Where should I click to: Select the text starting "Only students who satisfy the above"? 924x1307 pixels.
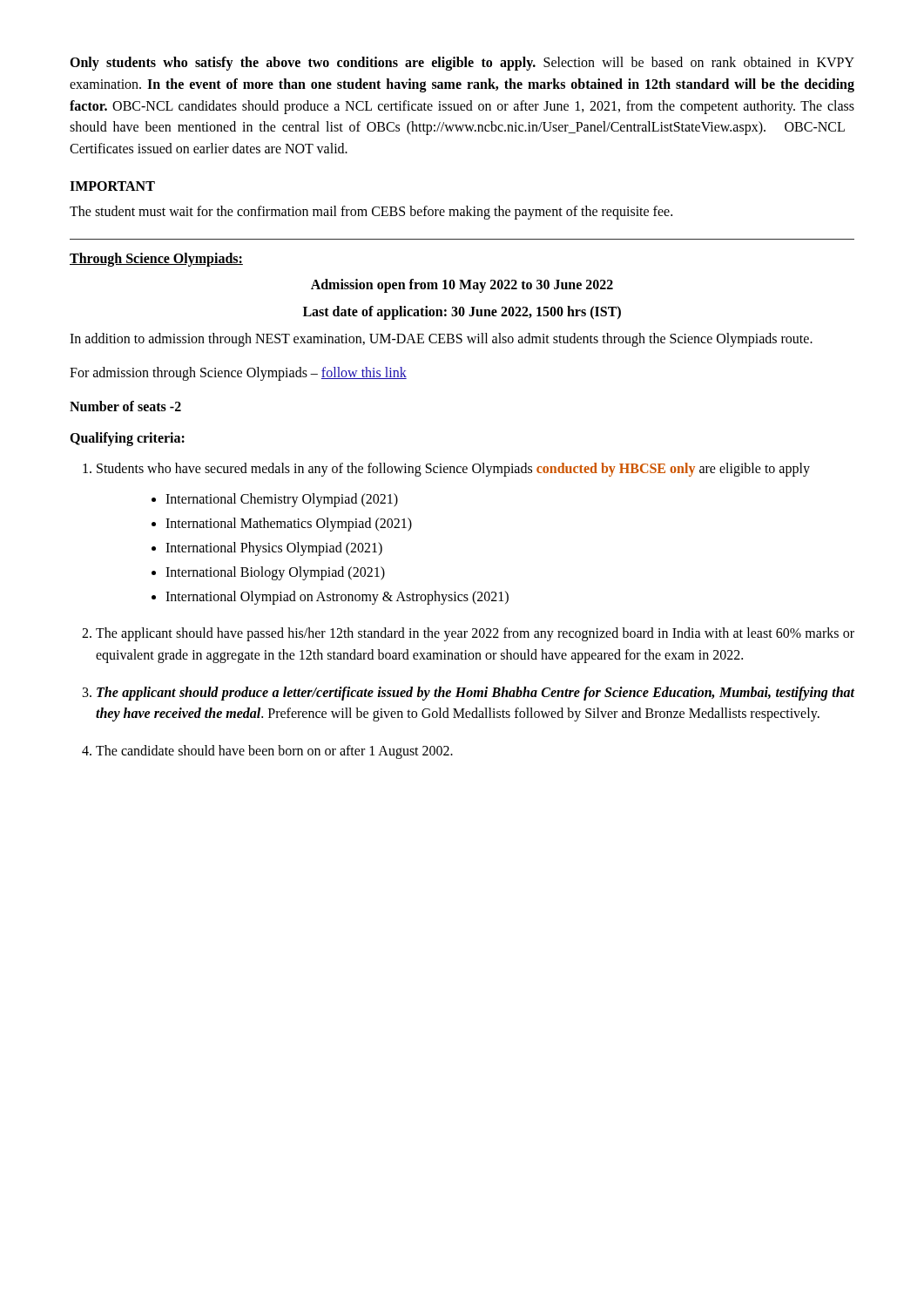(462, 106)
